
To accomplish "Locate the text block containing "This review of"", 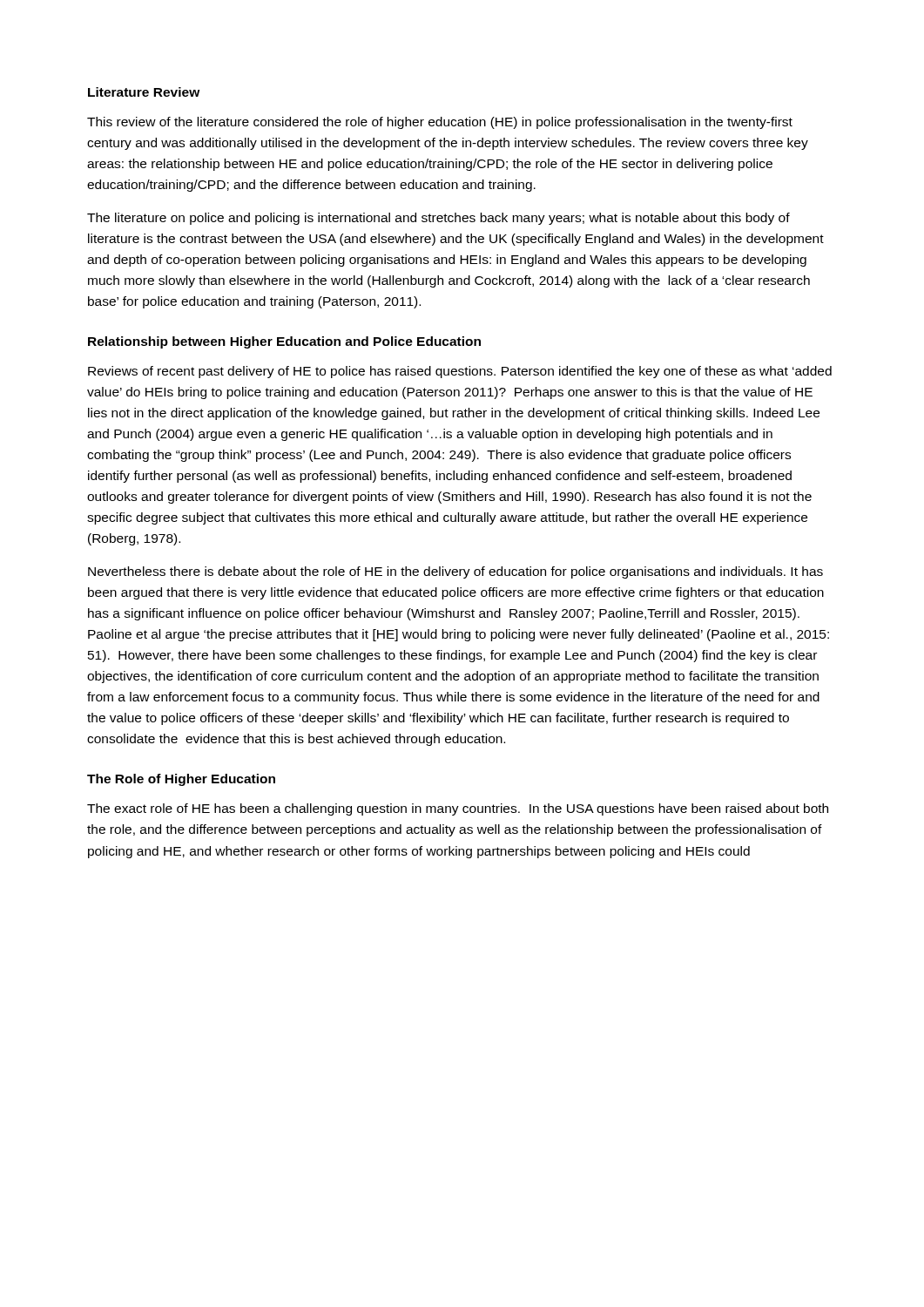I will tap(448, 153).
